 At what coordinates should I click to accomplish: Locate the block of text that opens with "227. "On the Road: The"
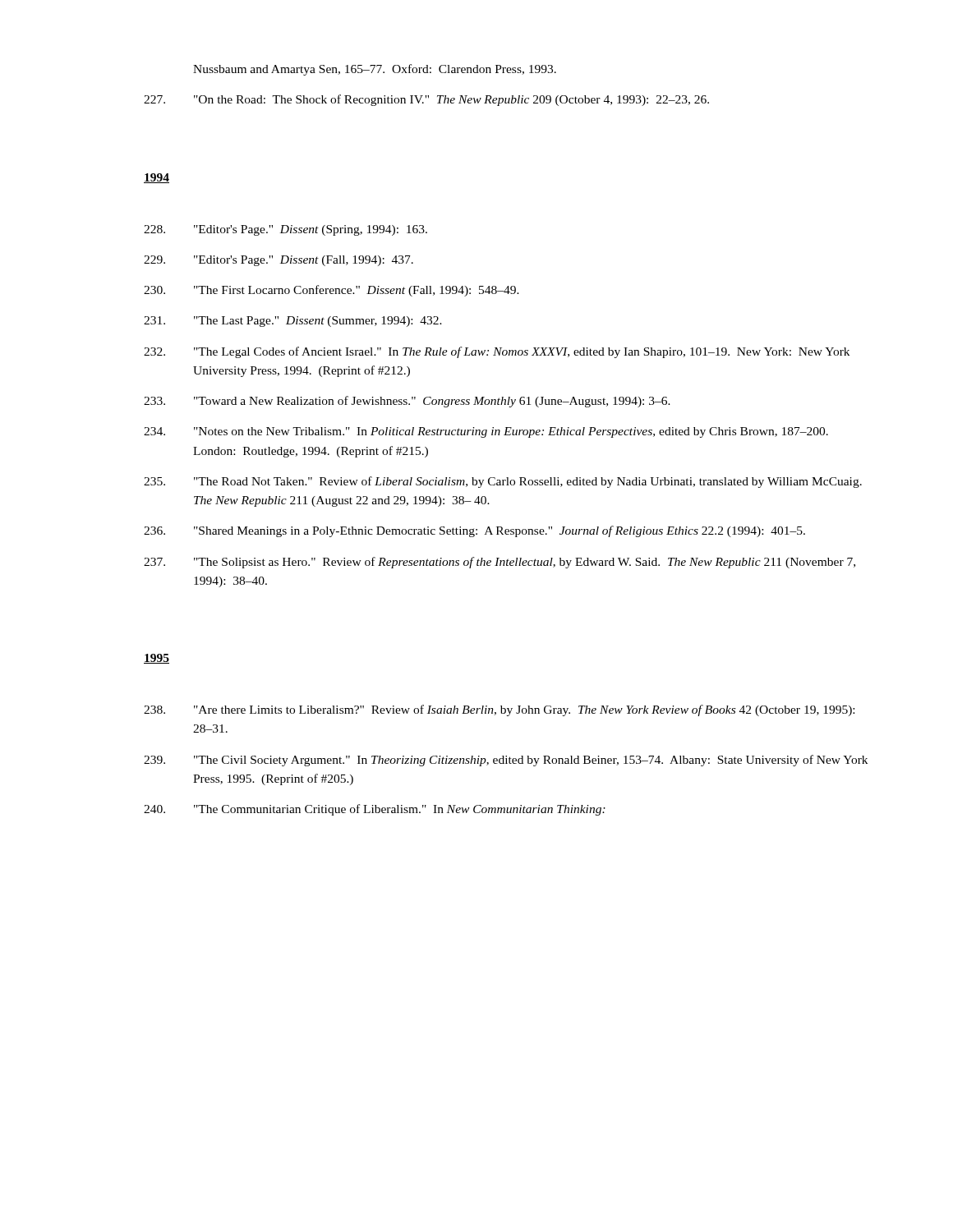[507, 99]
